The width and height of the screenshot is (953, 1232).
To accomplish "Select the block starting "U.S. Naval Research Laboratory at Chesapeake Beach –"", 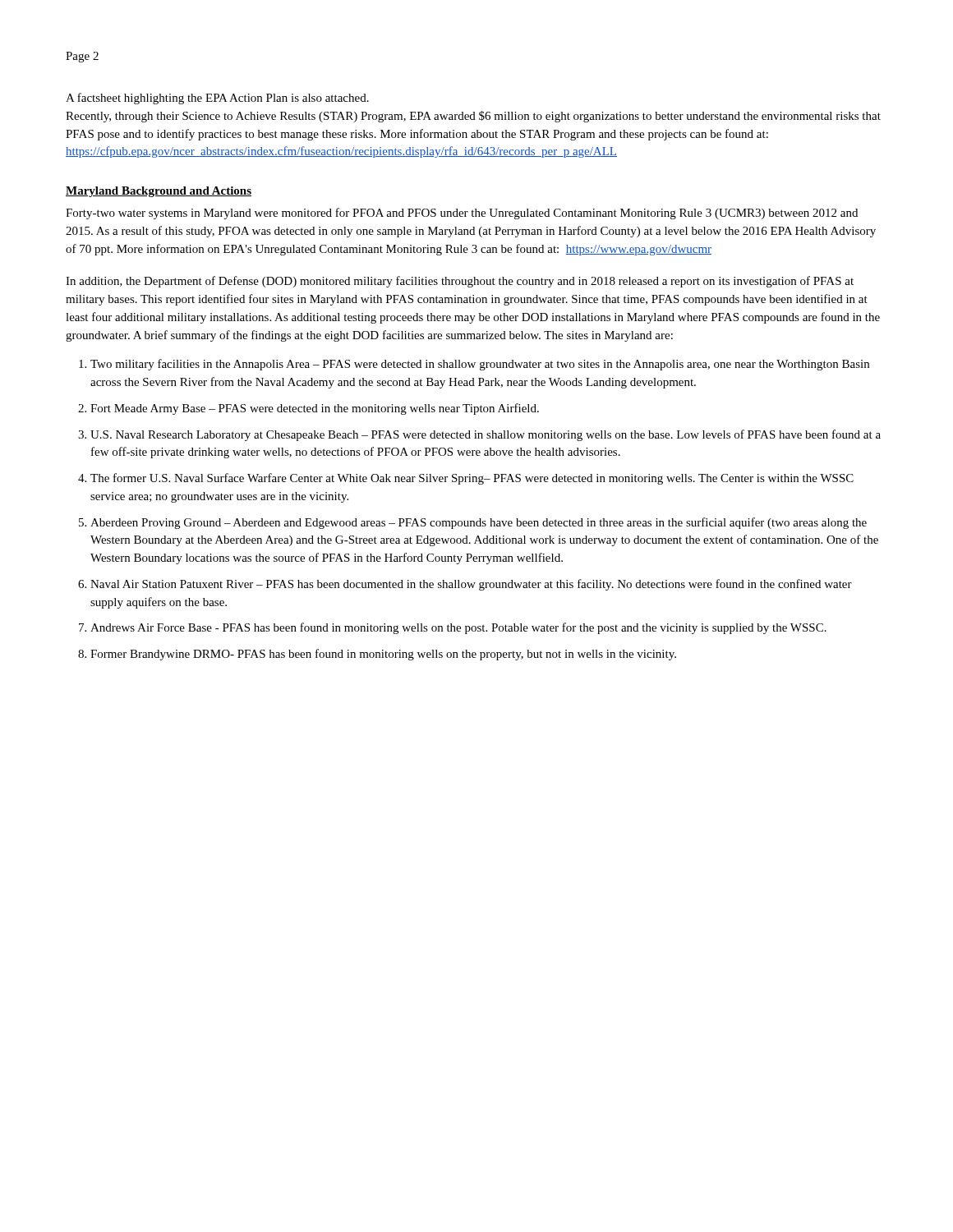I will click(x=486, y=443).
